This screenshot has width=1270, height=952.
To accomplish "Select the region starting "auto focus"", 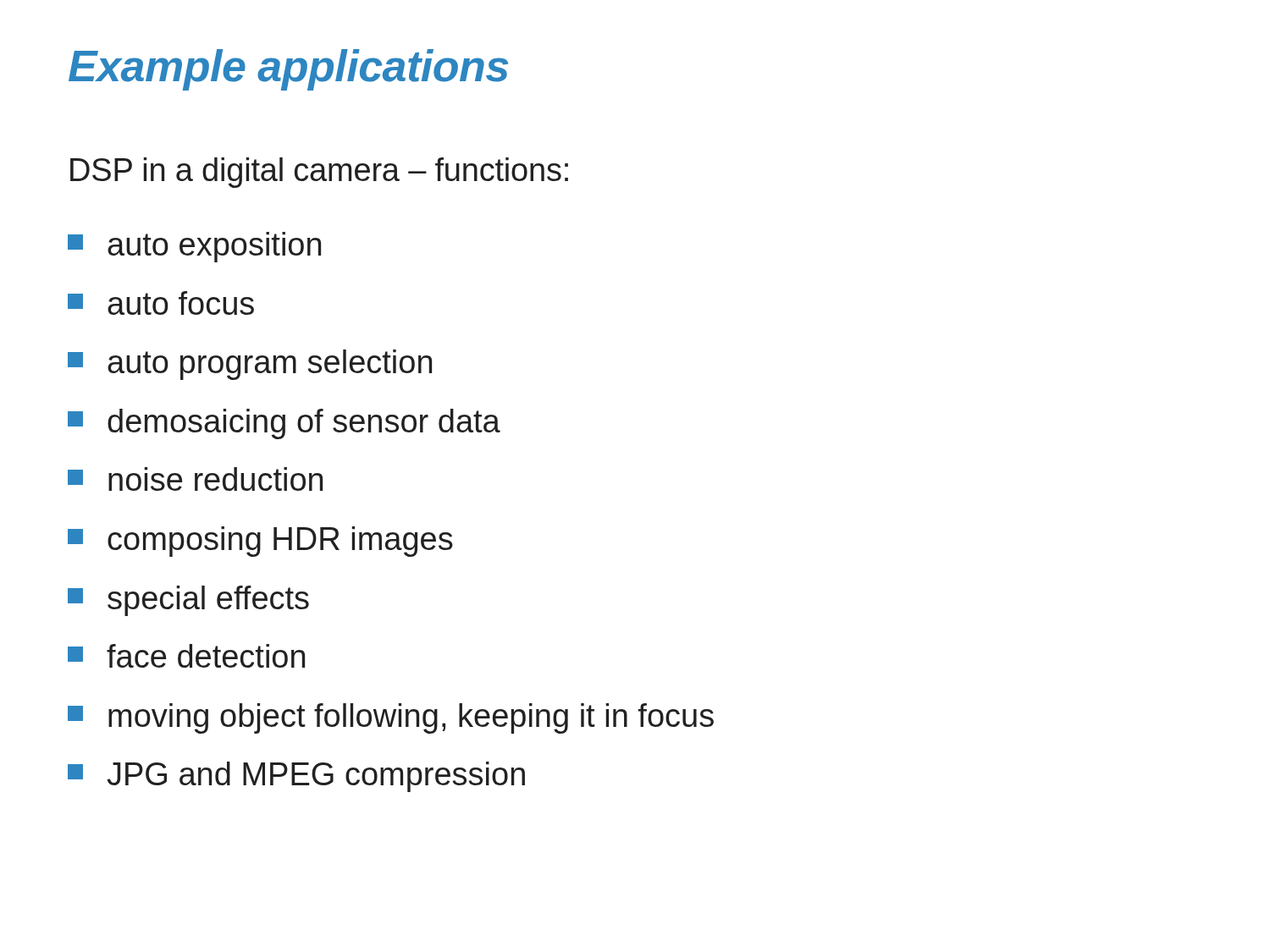I will (x=161, y=303).
